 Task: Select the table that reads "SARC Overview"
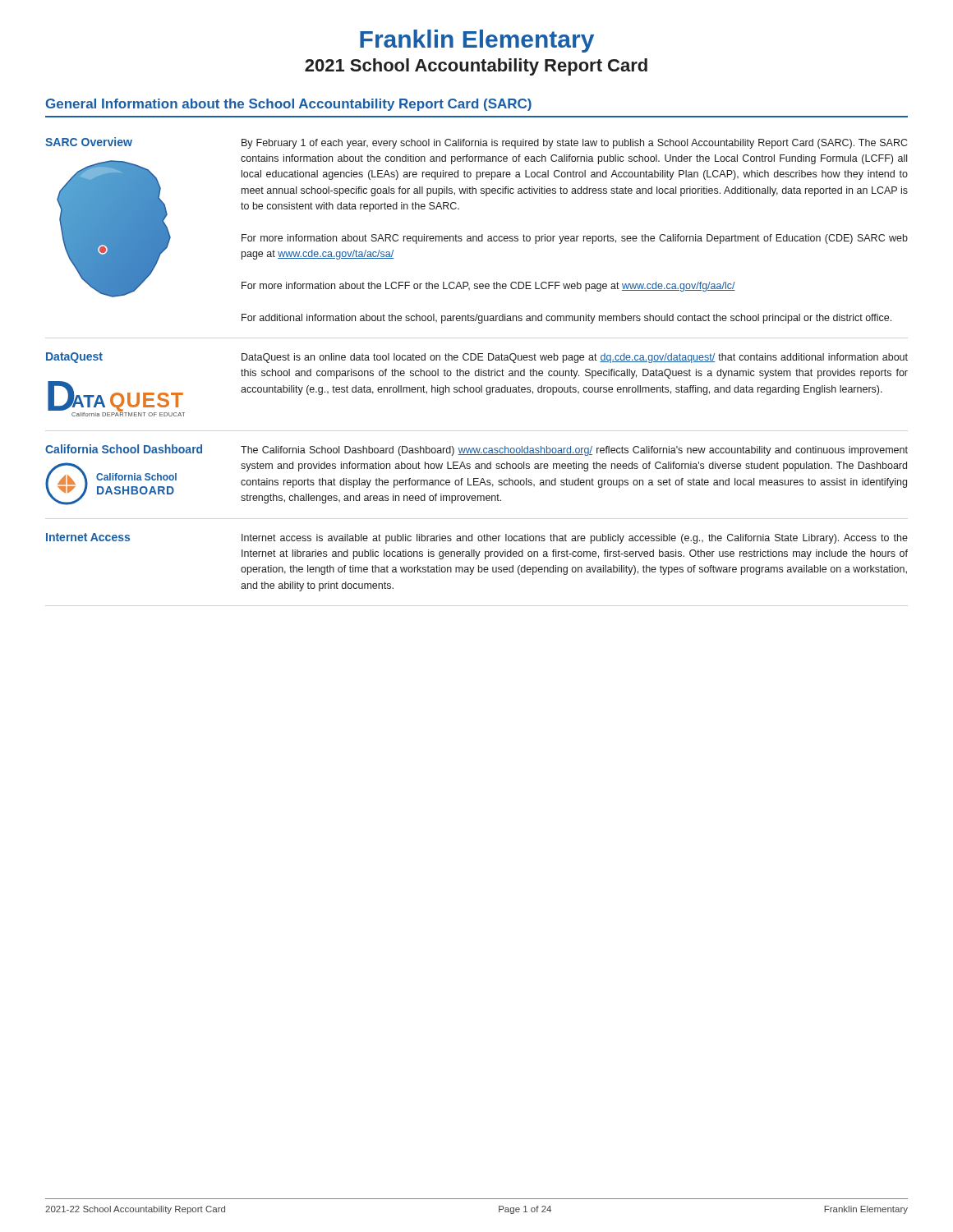pyautogui.click(x=476, y=365)
